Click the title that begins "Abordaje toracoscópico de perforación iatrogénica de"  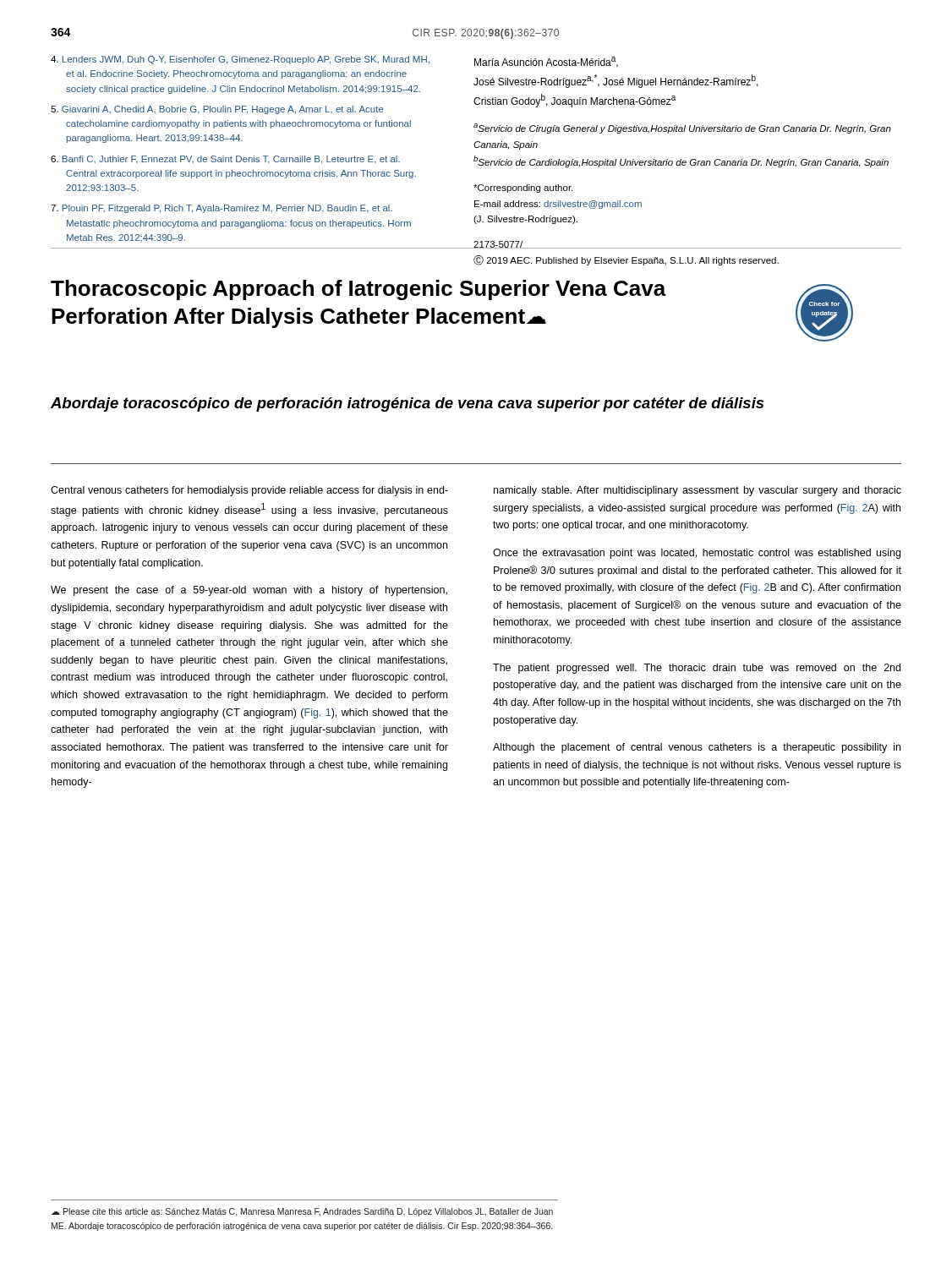coord(408,403)
